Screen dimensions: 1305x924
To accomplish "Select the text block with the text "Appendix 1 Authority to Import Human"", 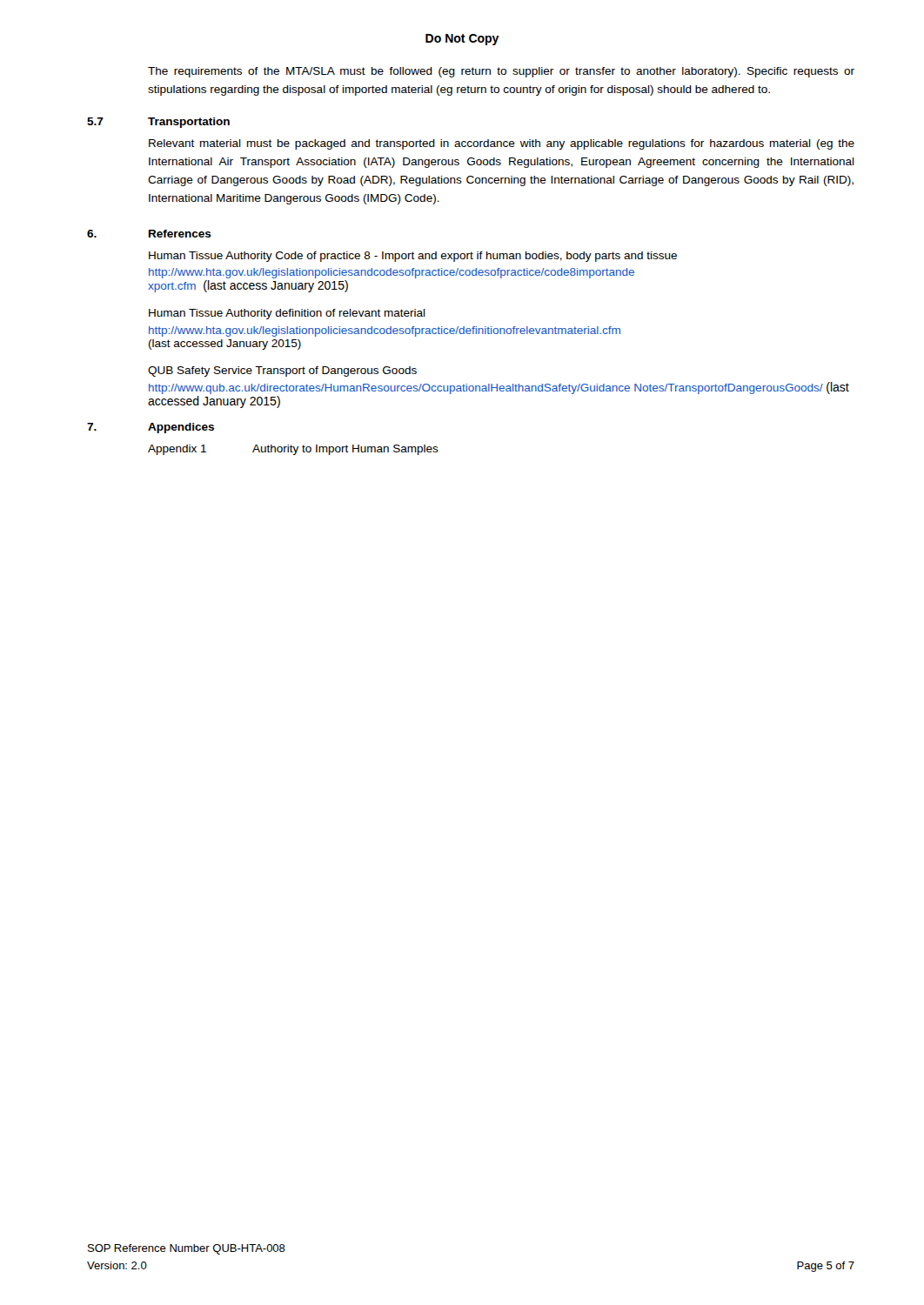I will [x=293, y=450].
